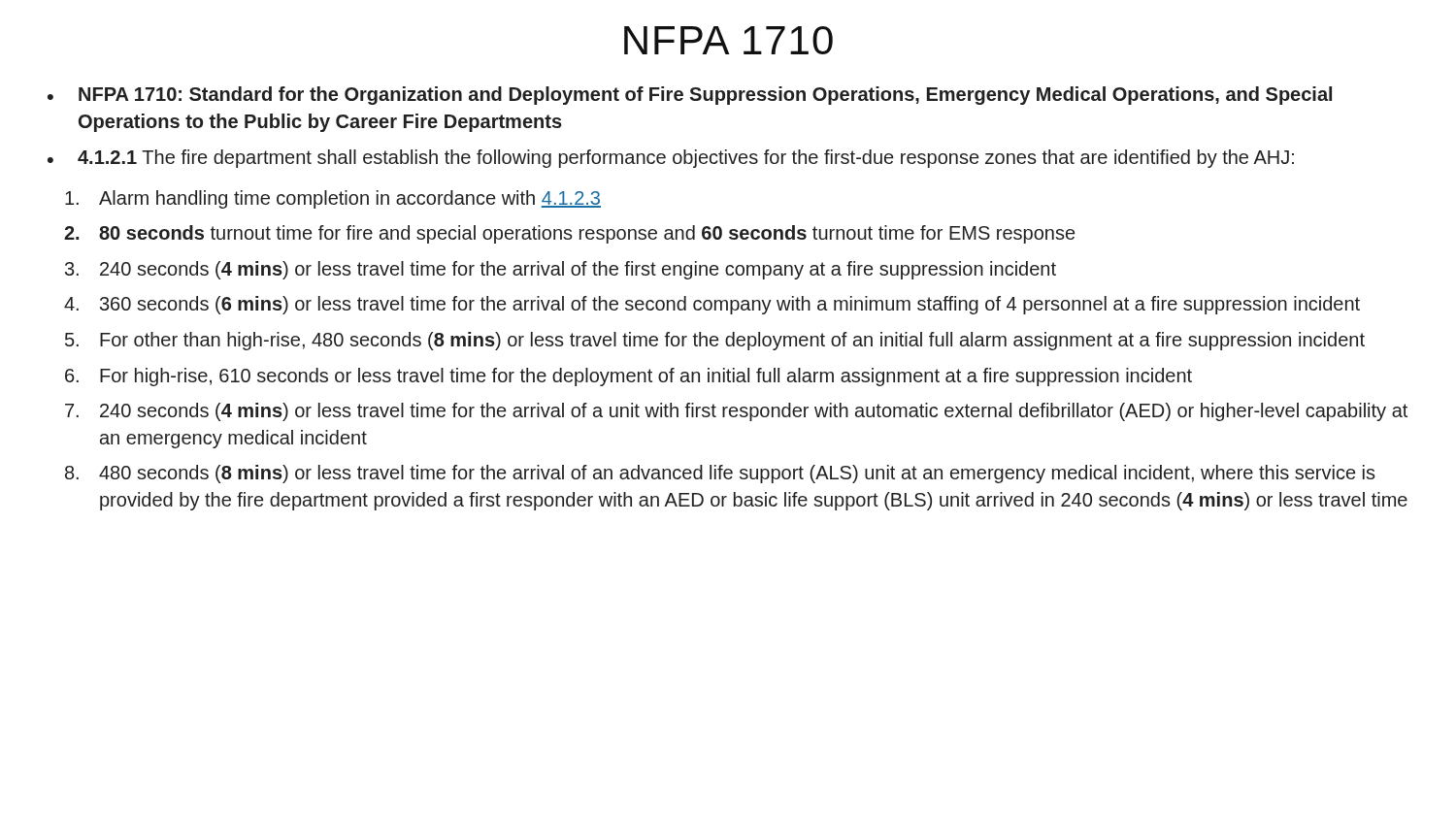Find the block on this page that starts "2. 80 seconds turnout time for fire and"
Viewport: 1456px width, 819px height.
click(x=737, y=234)
